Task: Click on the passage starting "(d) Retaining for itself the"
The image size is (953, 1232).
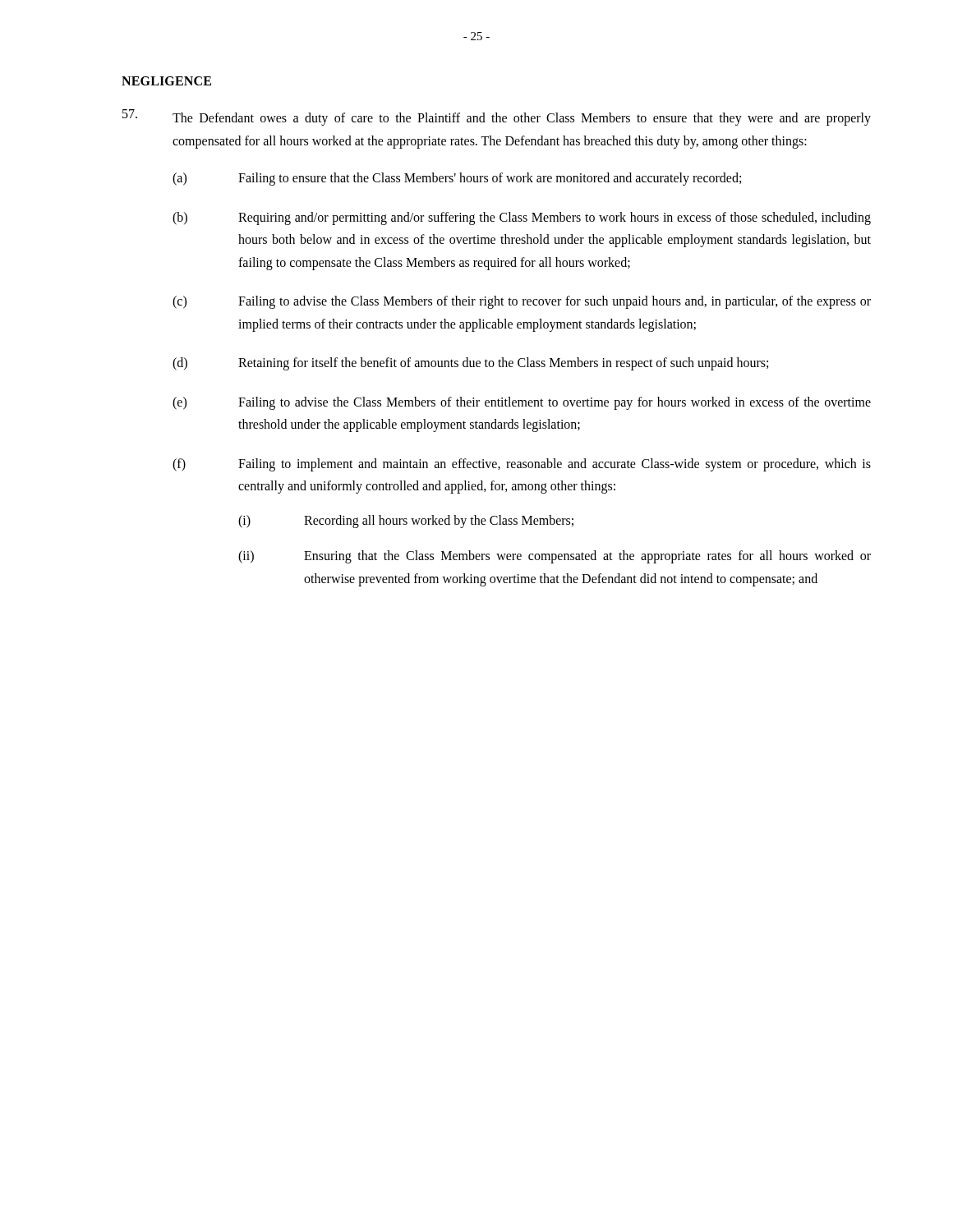Action: [x=522, y=363]
